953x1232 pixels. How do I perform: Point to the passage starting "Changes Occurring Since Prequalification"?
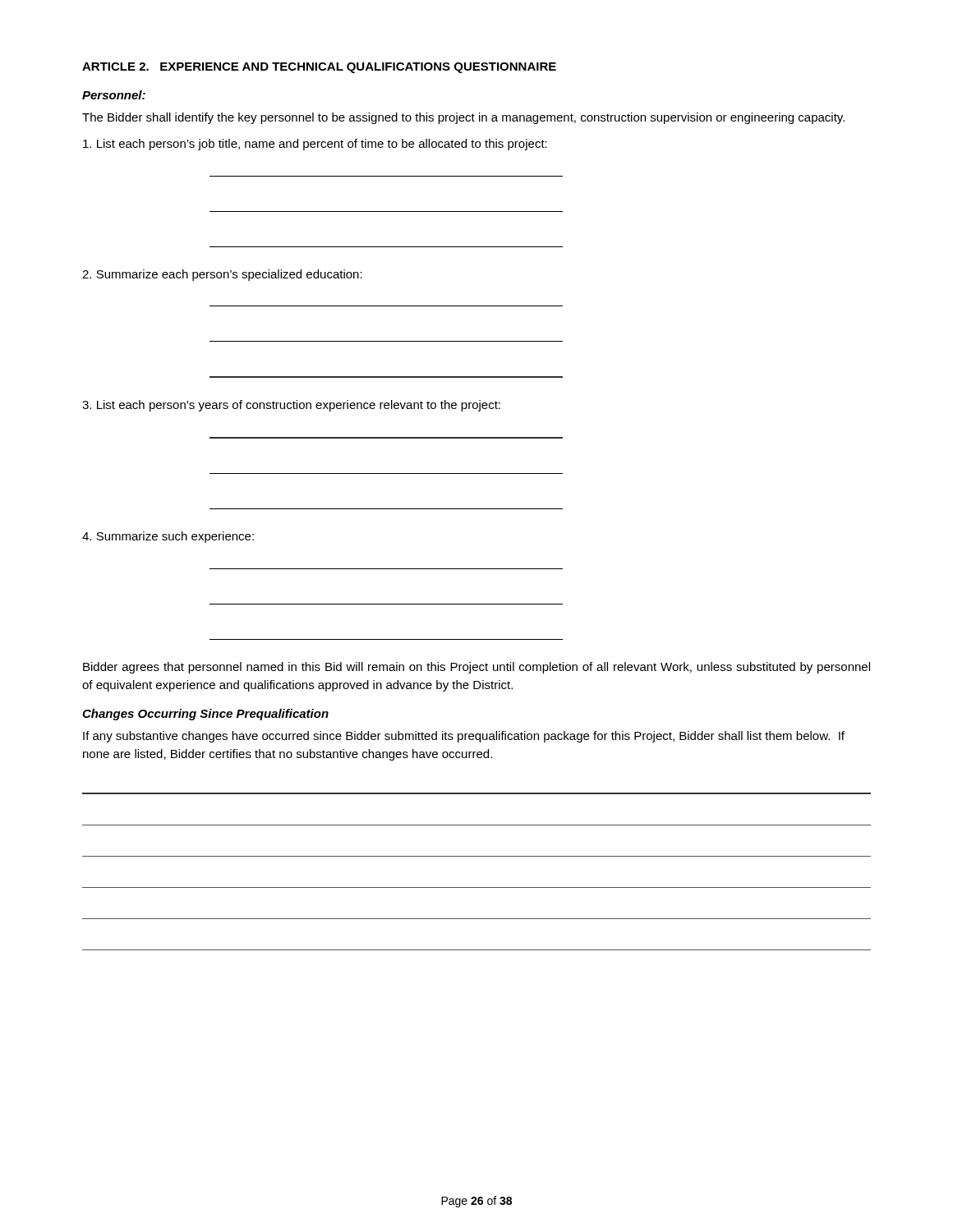coord(205,714)
